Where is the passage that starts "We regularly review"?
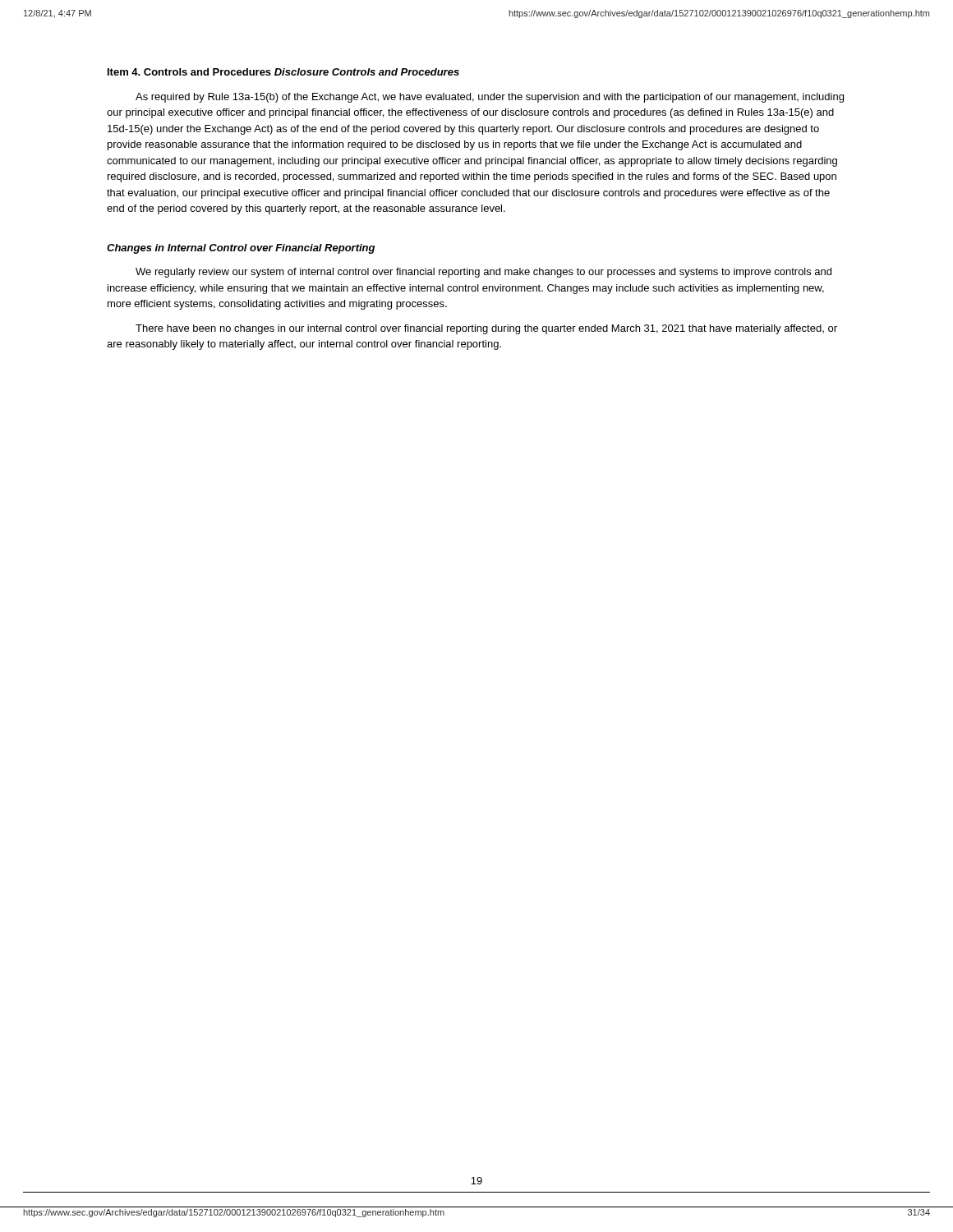The image size is (953, 1232). click(476, 288)
